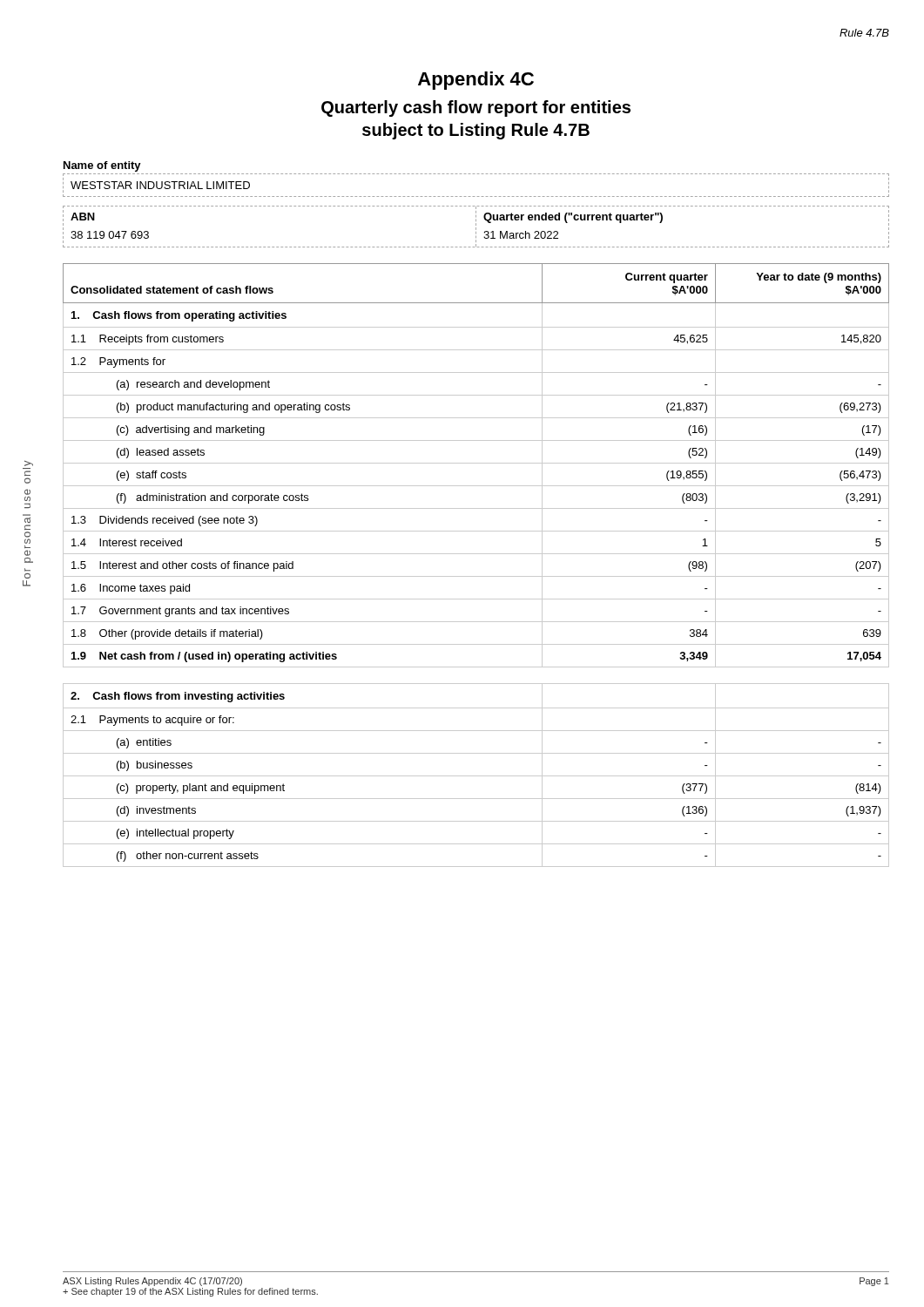Click the title that begins "Quarterly cash flow report for entitiessubject to"

(x=476, y=118)
